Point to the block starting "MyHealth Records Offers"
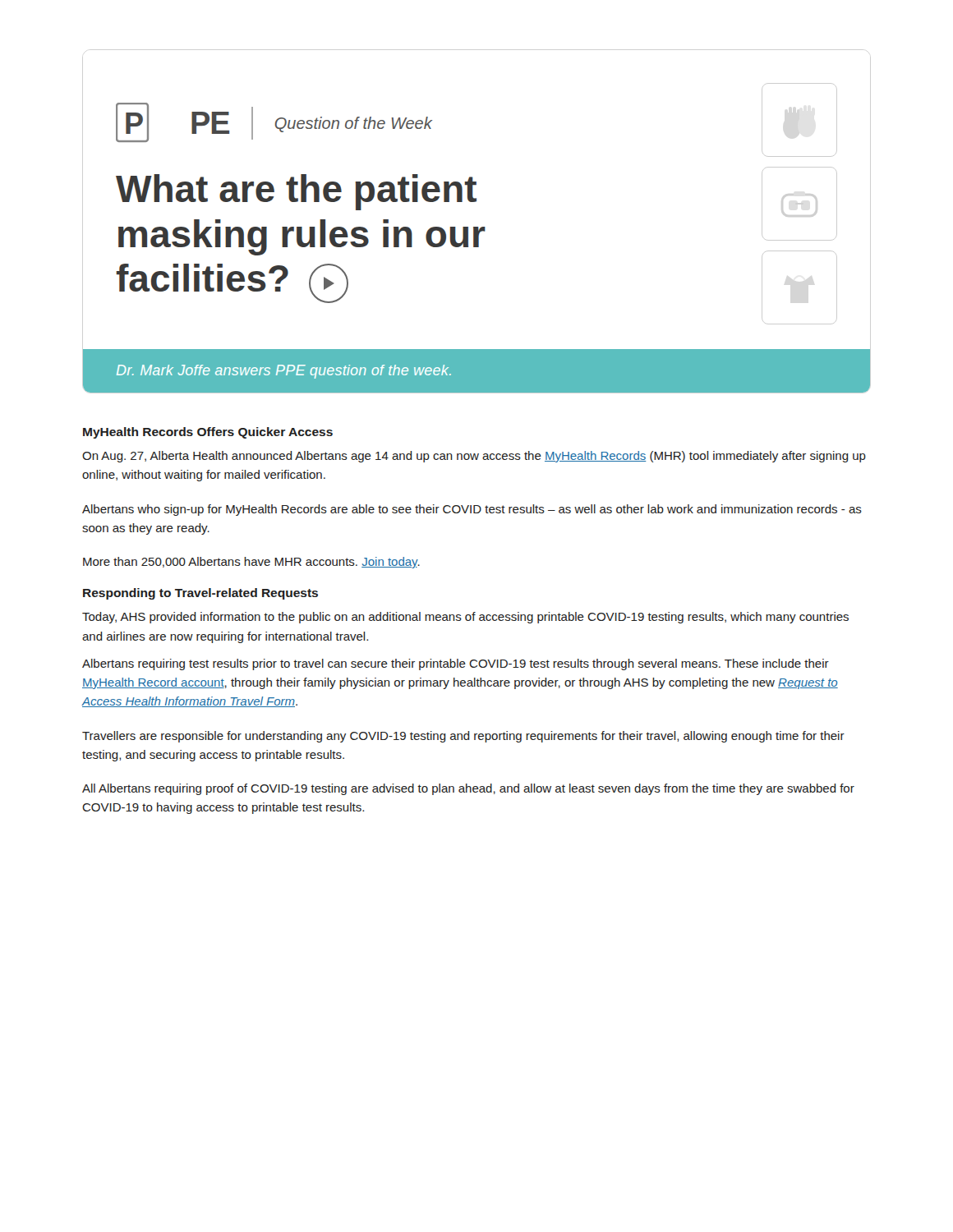The image size is (953, 1232). point(208,432)
